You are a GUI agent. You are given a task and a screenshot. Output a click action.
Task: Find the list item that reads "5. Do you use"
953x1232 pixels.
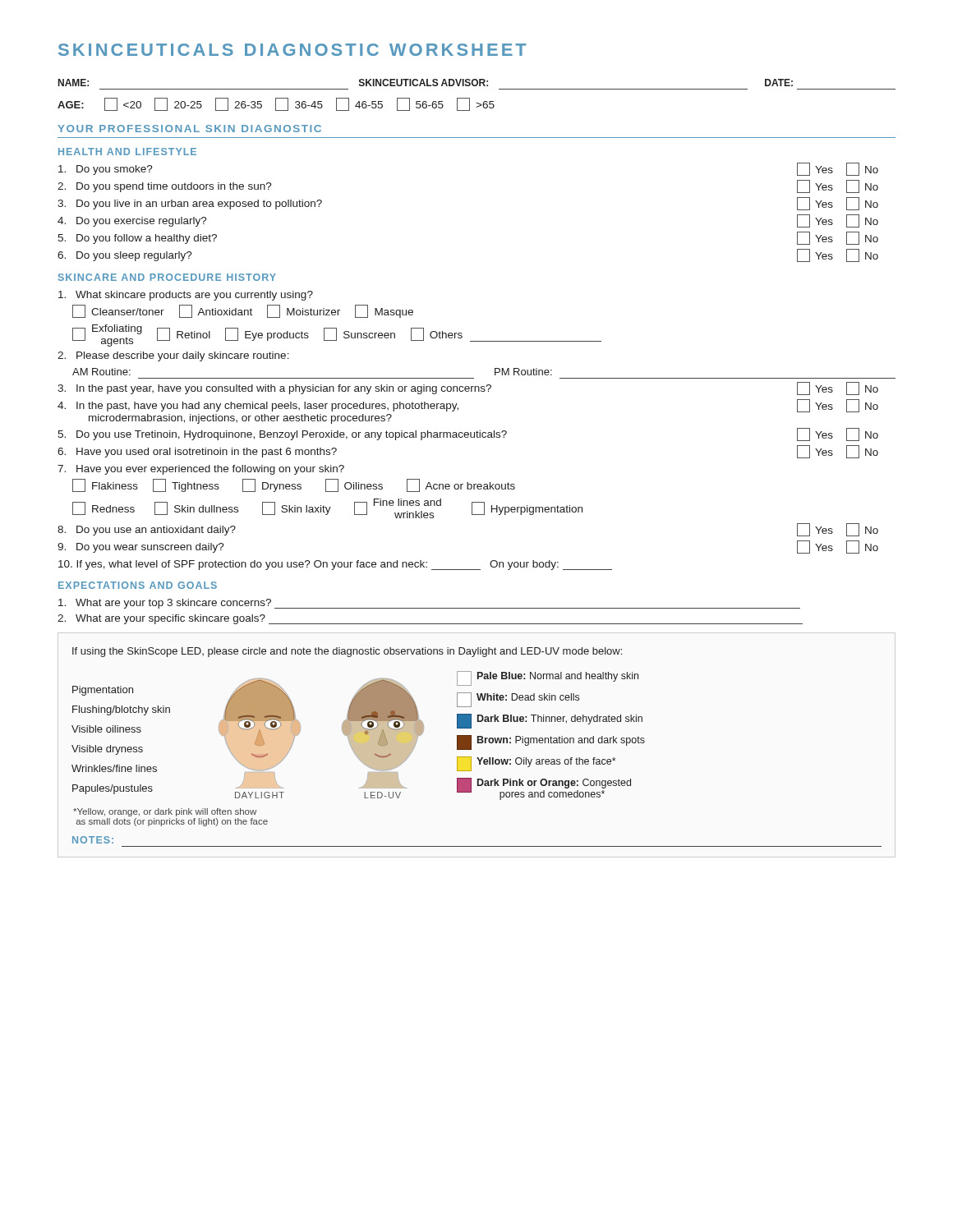tap(476, 434)
